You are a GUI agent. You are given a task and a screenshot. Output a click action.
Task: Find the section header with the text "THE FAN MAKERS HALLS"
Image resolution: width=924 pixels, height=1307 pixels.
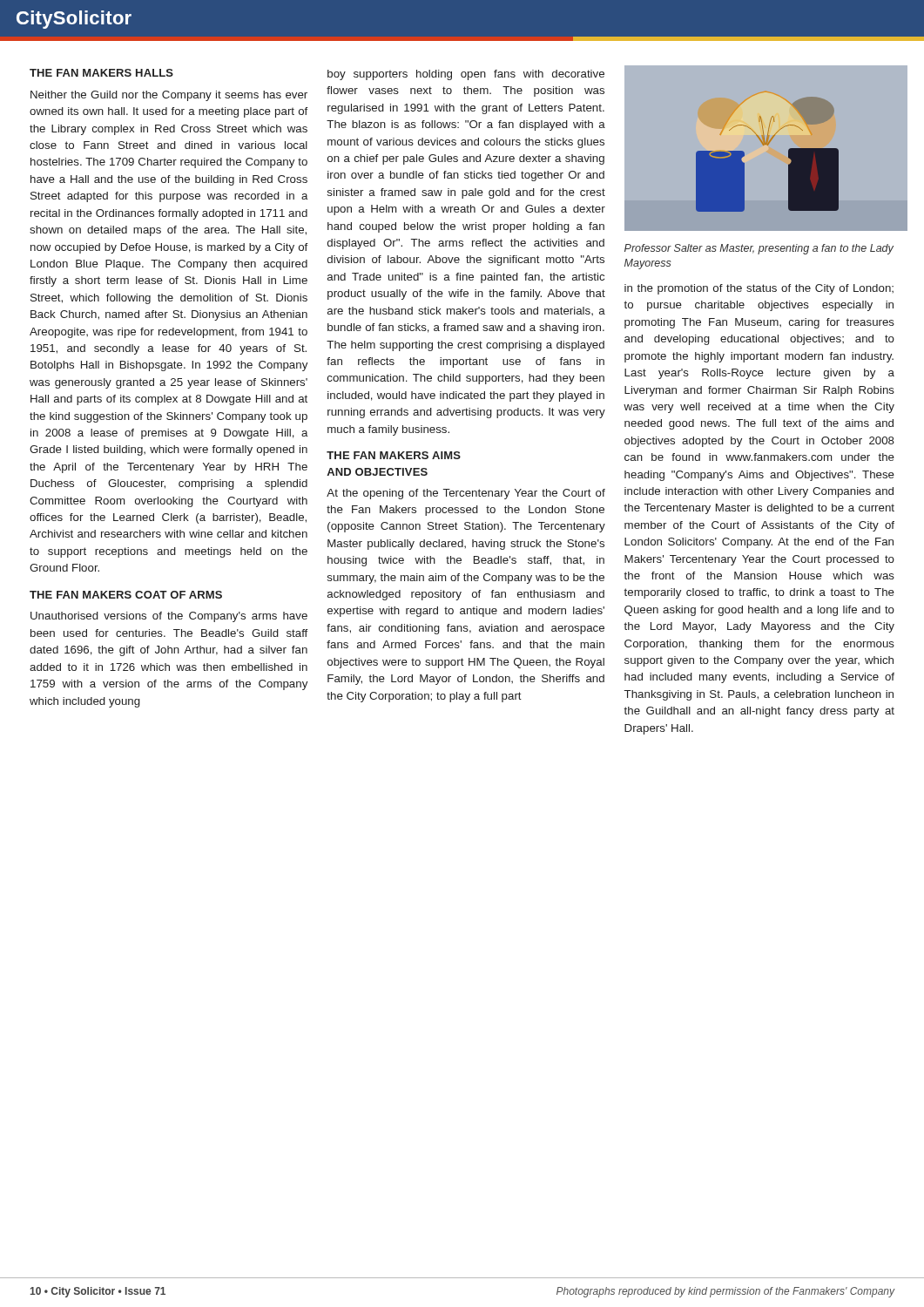[x=102, y=73]
